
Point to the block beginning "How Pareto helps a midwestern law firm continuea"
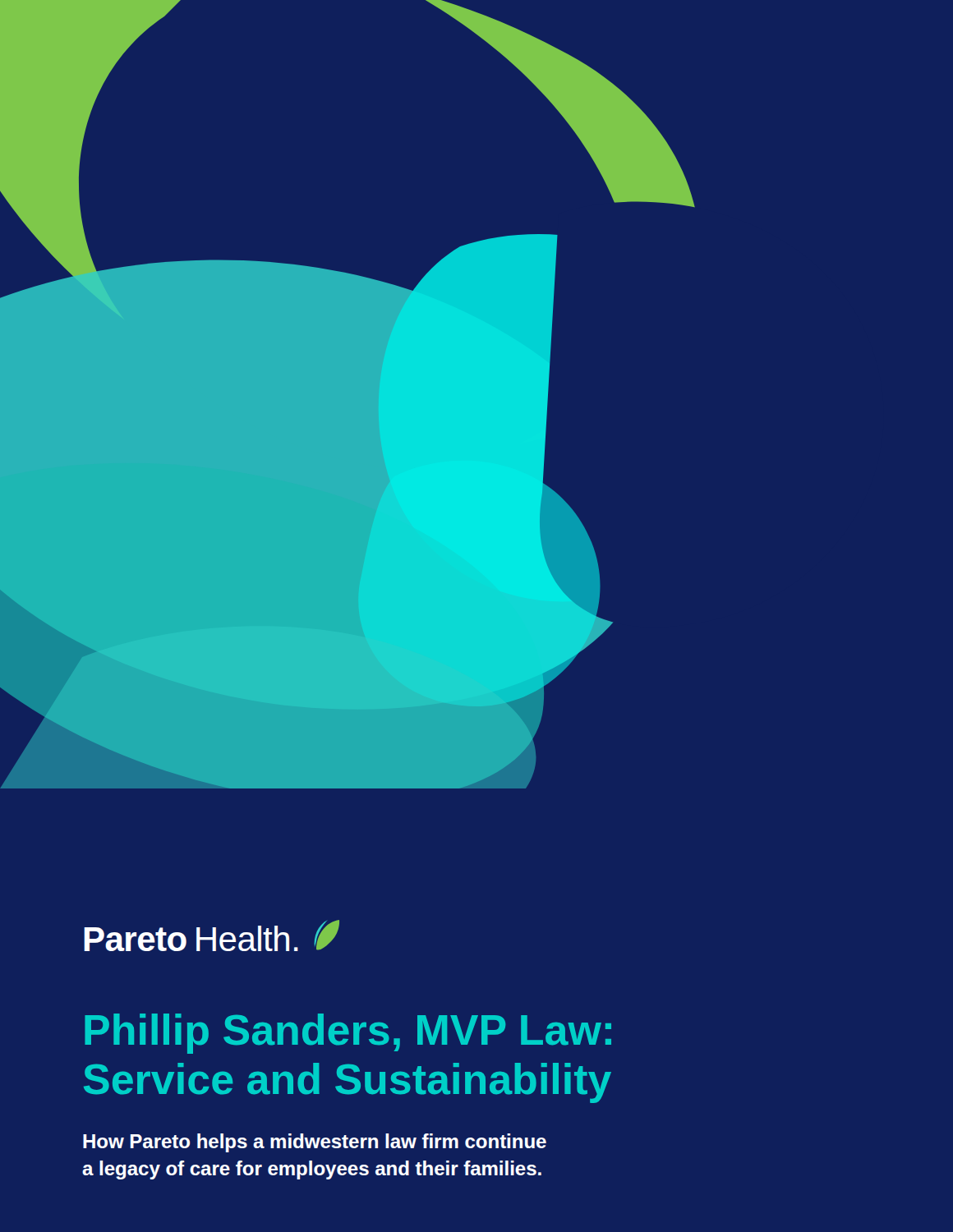[419, 1155]
